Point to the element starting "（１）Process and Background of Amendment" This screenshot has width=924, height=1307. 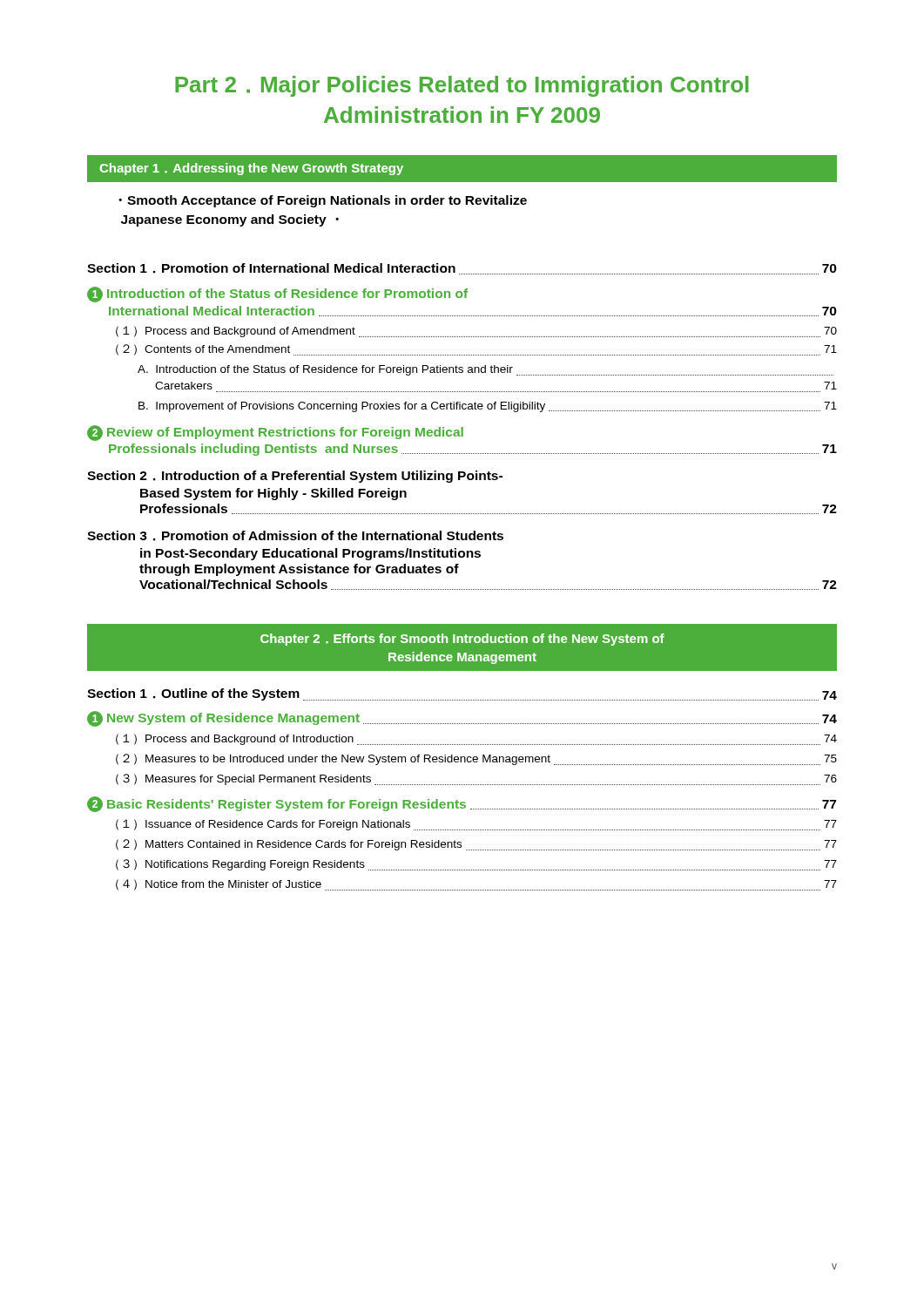pyautogui.click(x=462, y=331)
